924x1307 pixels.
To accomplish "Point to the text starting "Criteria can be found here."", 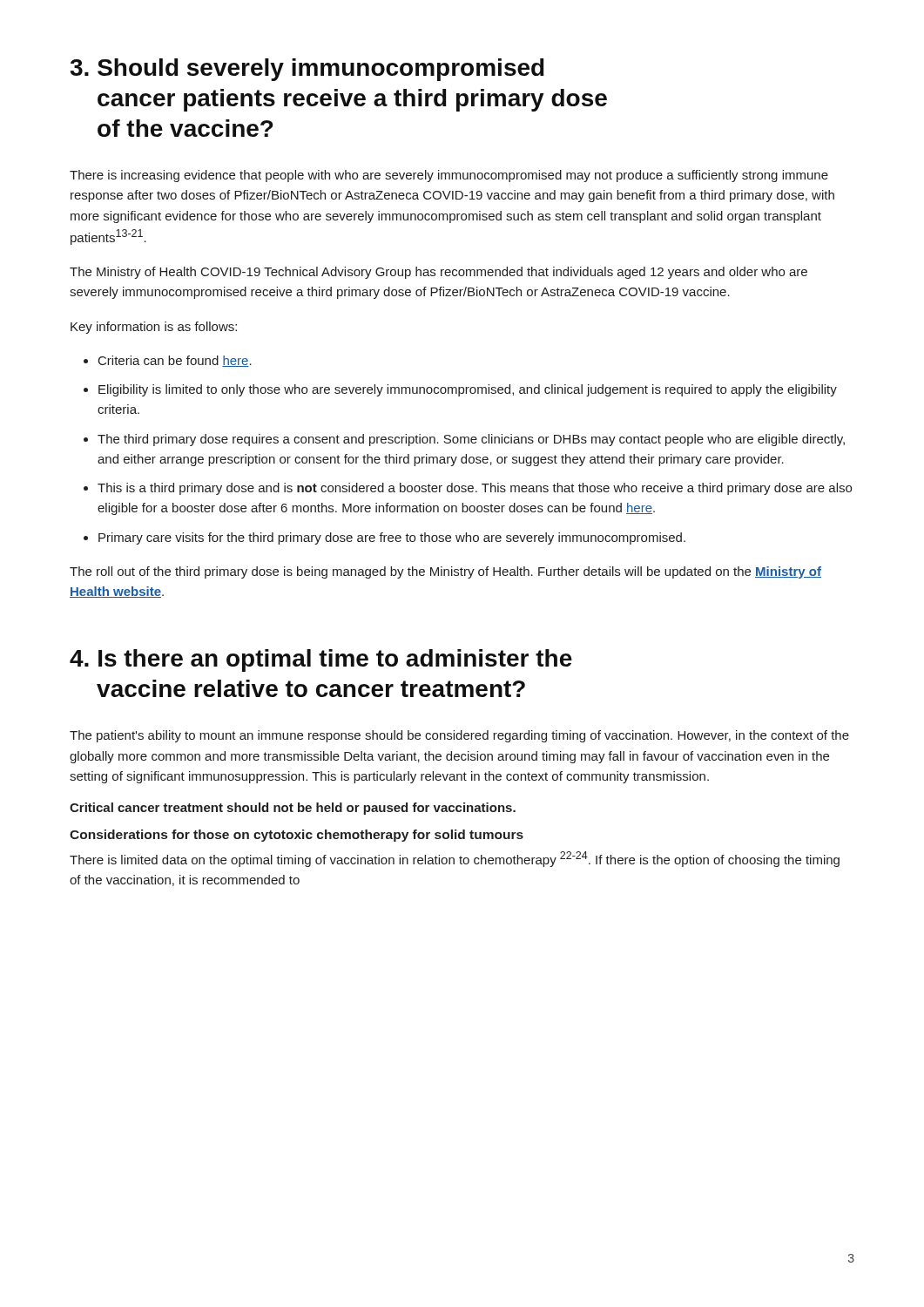I will coord(175,360).
